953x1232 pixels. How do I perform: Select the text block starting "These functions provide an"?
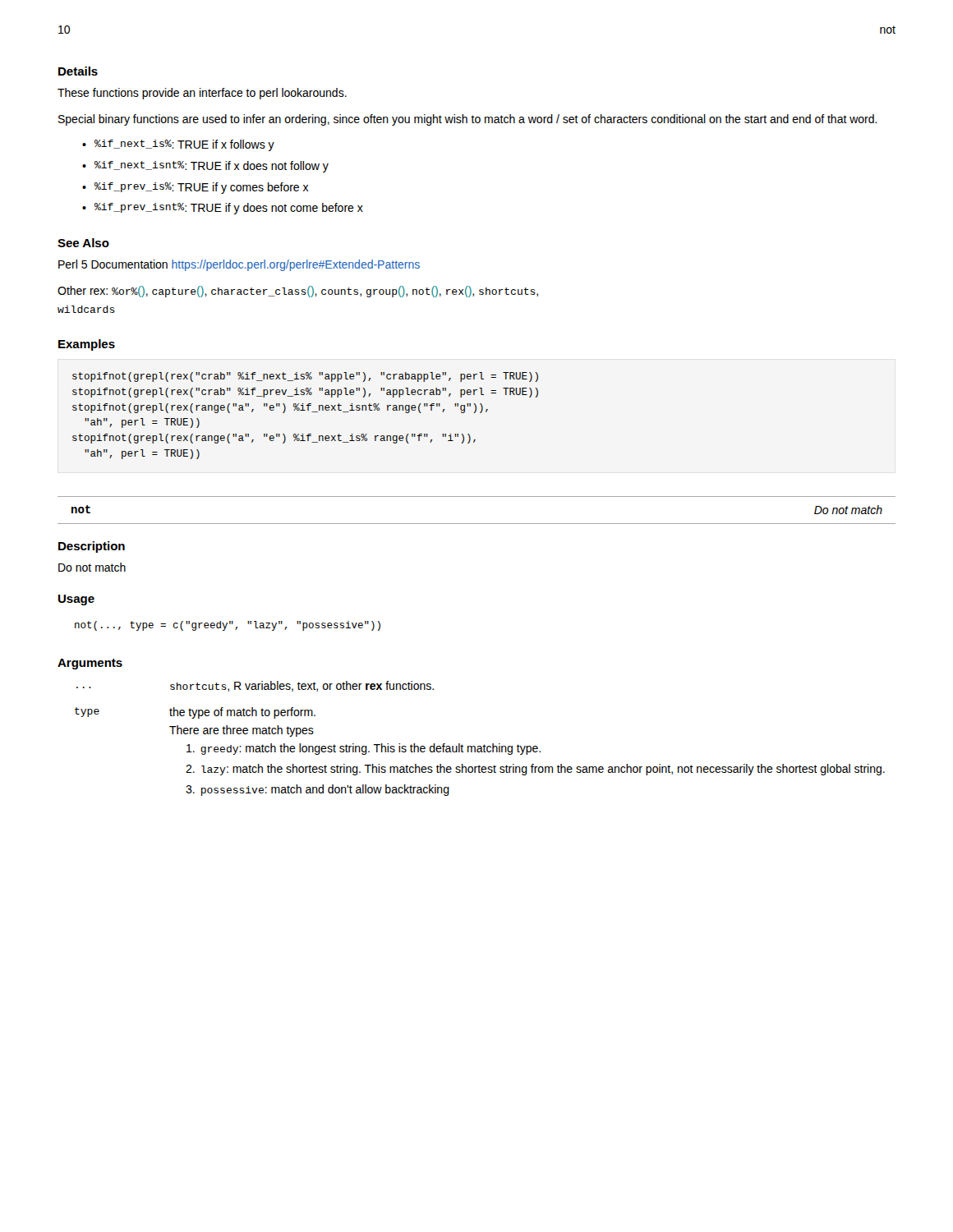pyautogui.click(x=202, y=93)
